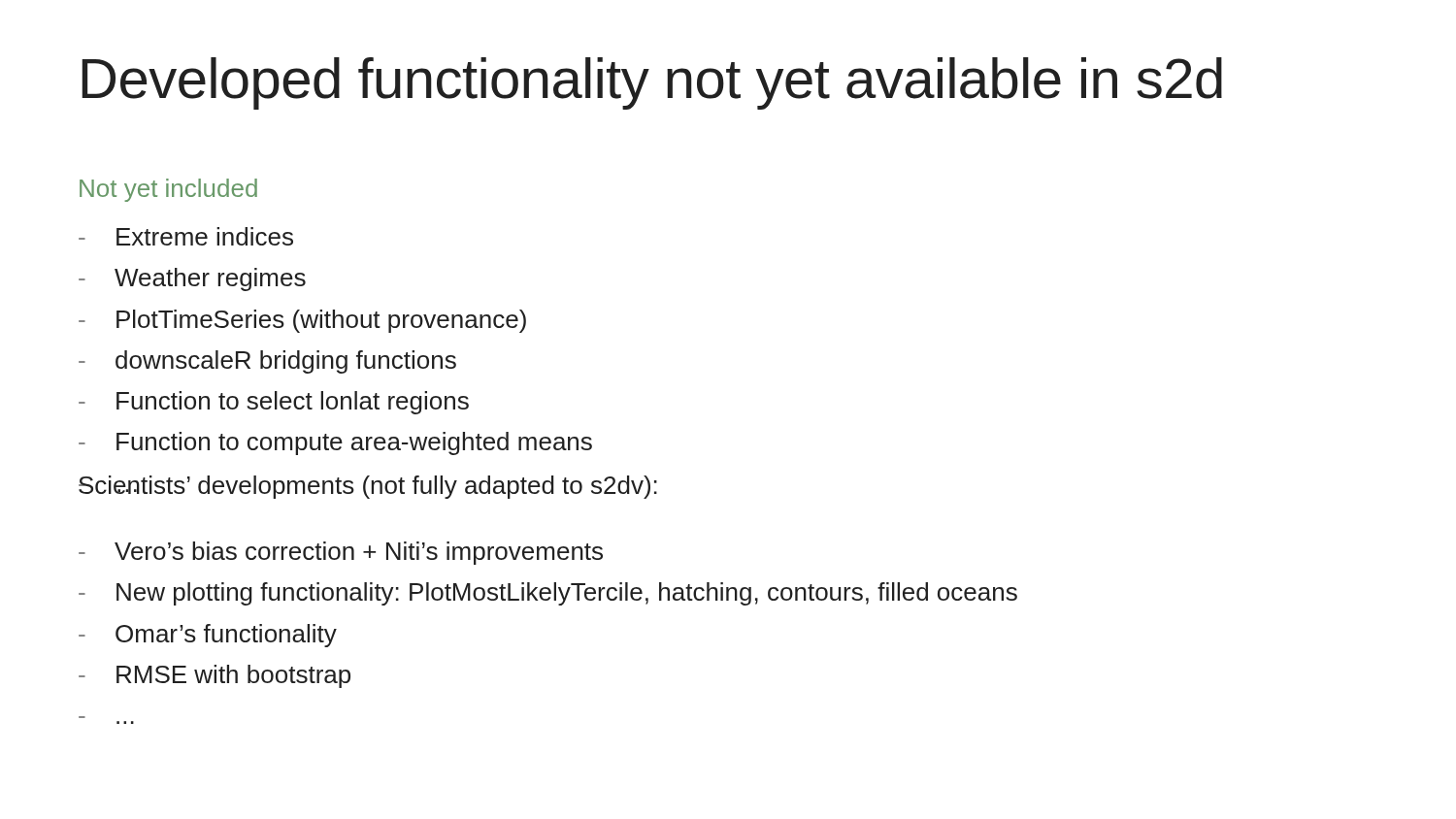Click where it says "-Omar’s functionality"
This screenshot has width=1456, height=819.
(207, 633)
